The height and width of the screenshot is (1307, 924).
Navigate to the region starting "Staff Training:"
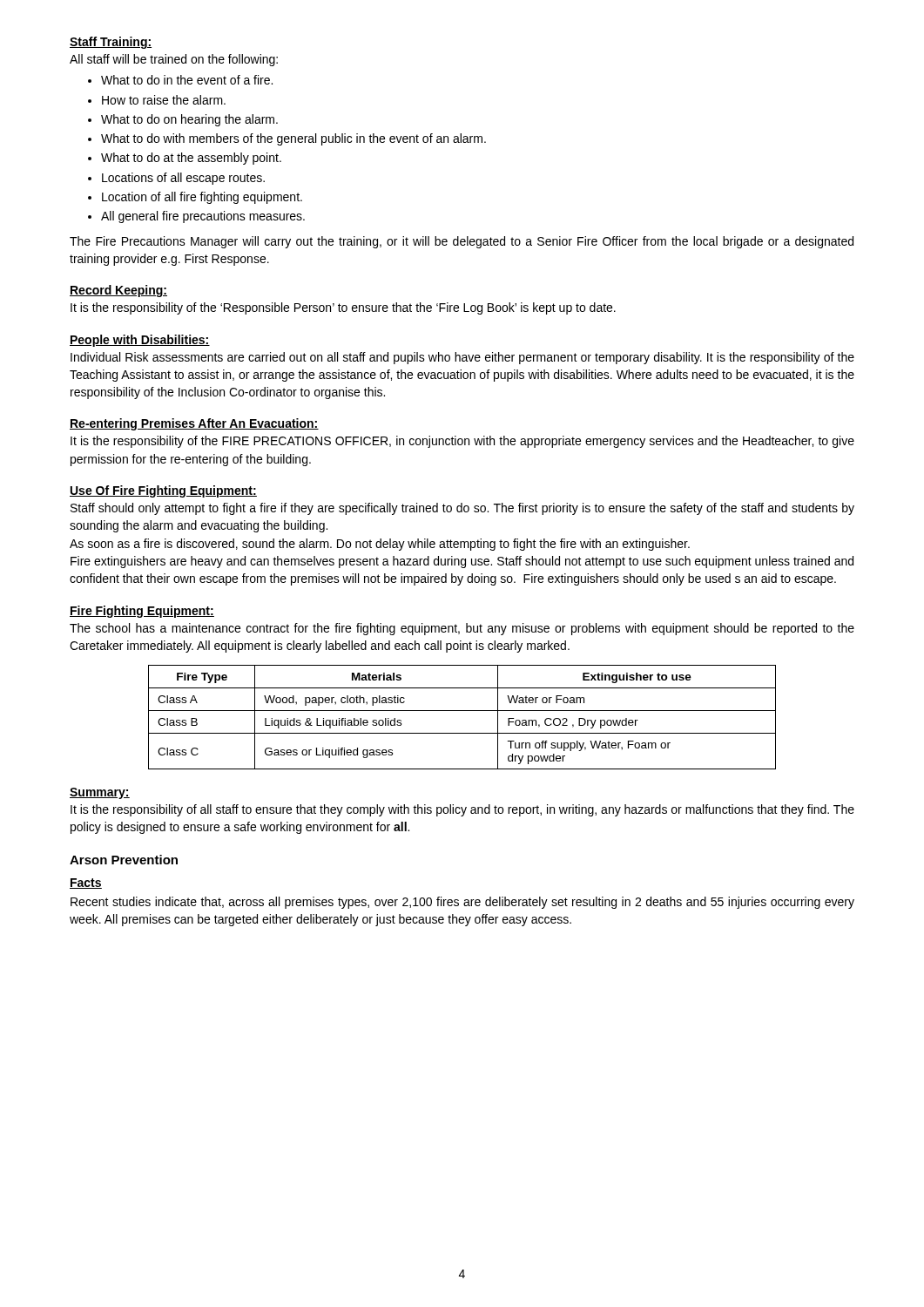pyautogui.click(x=111, y=42)
